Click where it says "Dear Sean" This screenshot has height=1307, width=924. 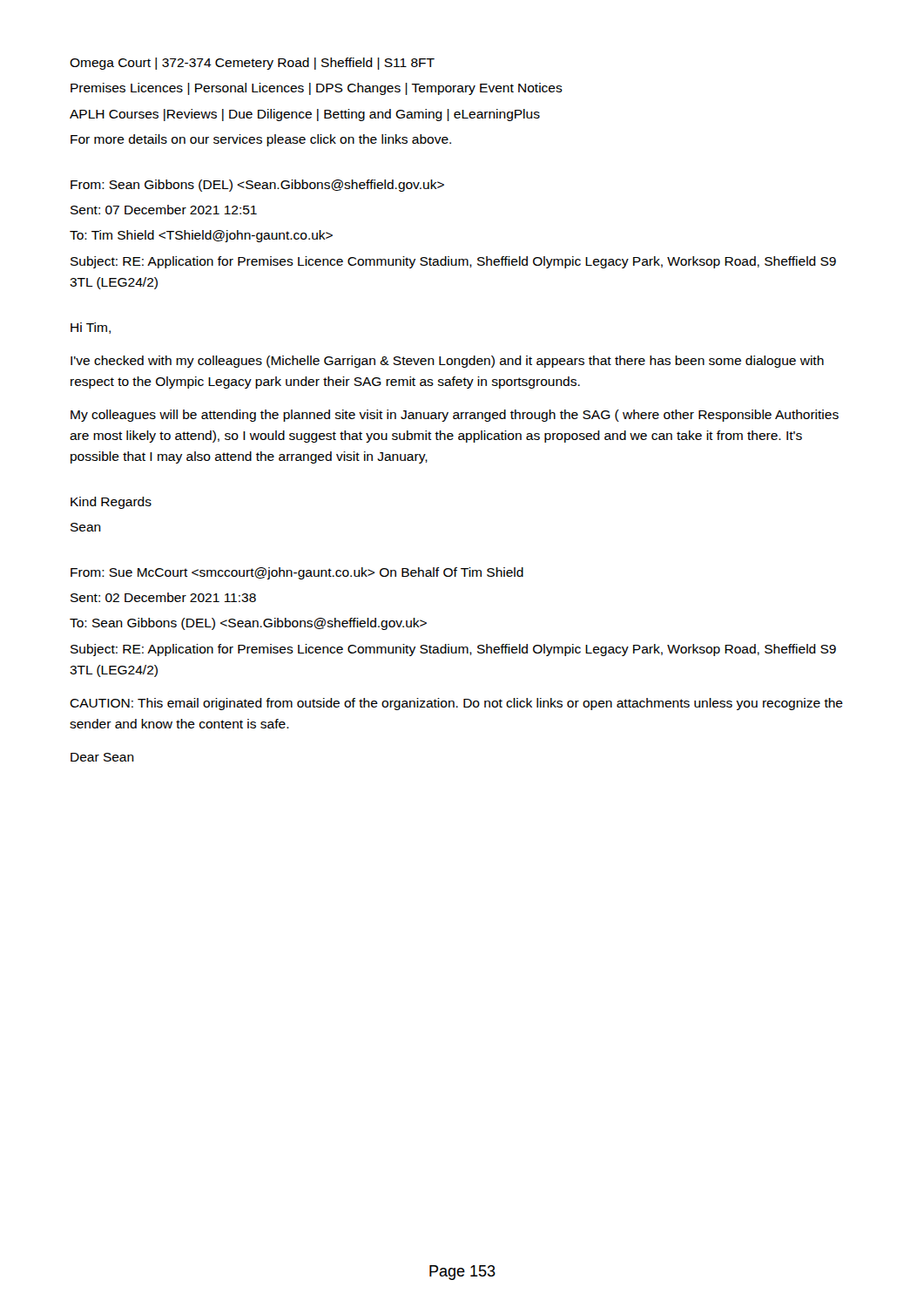click(x=102, y=756)
